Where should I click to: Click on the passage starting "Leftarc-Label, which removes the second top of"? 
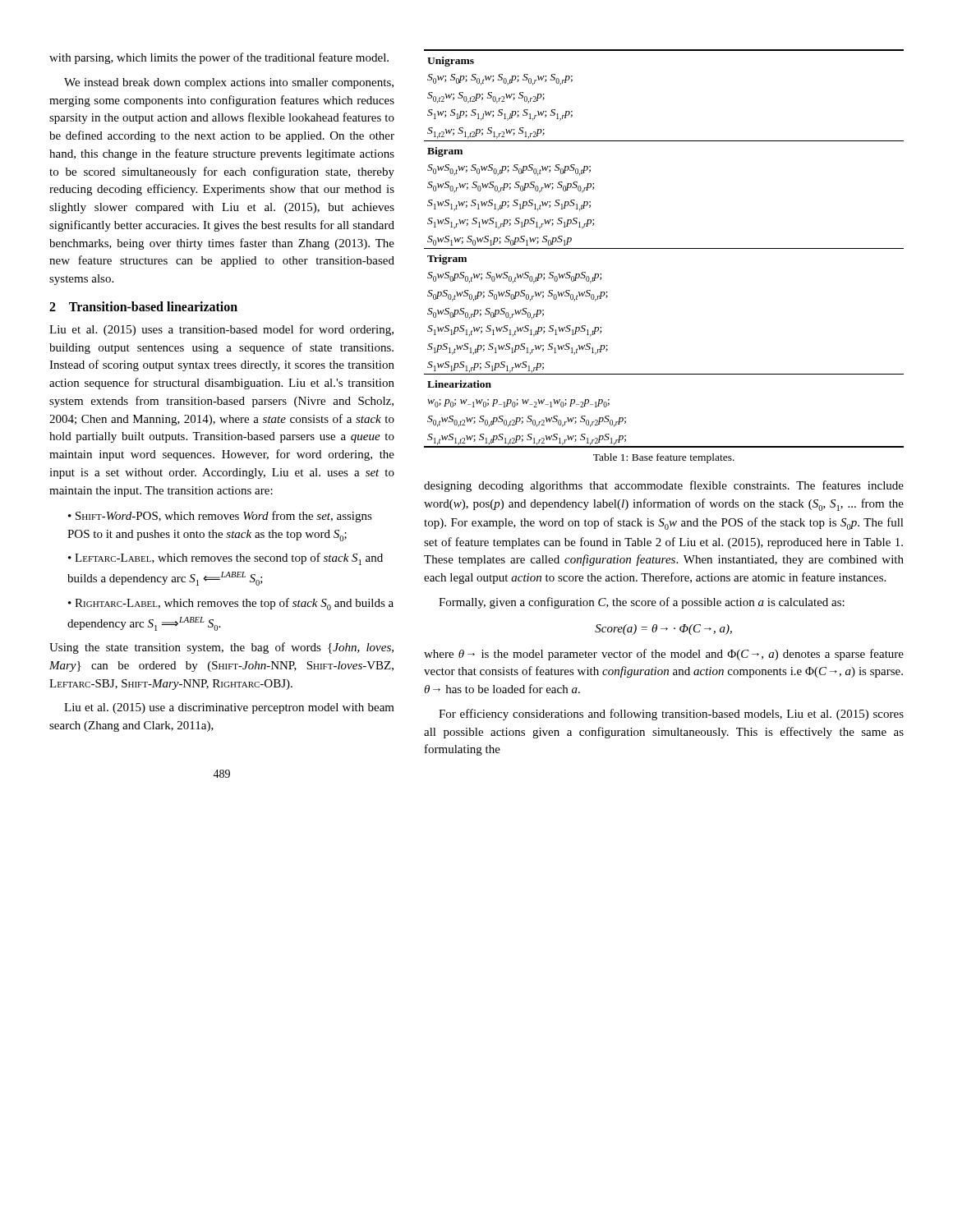225,569
